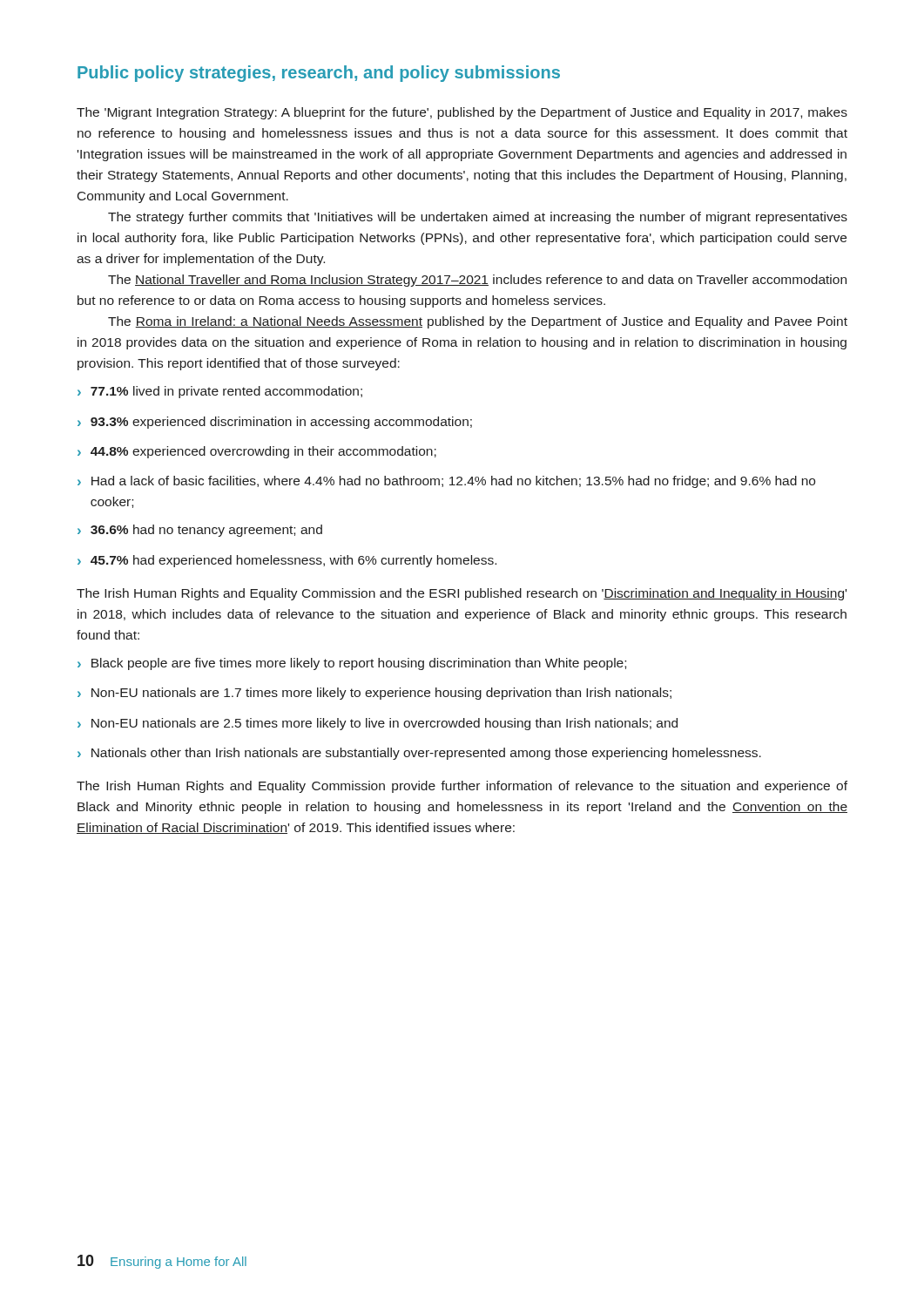
Task: Click the passage that begins "› 93.3% experienced discrimination in"
Action: [462, 422]
